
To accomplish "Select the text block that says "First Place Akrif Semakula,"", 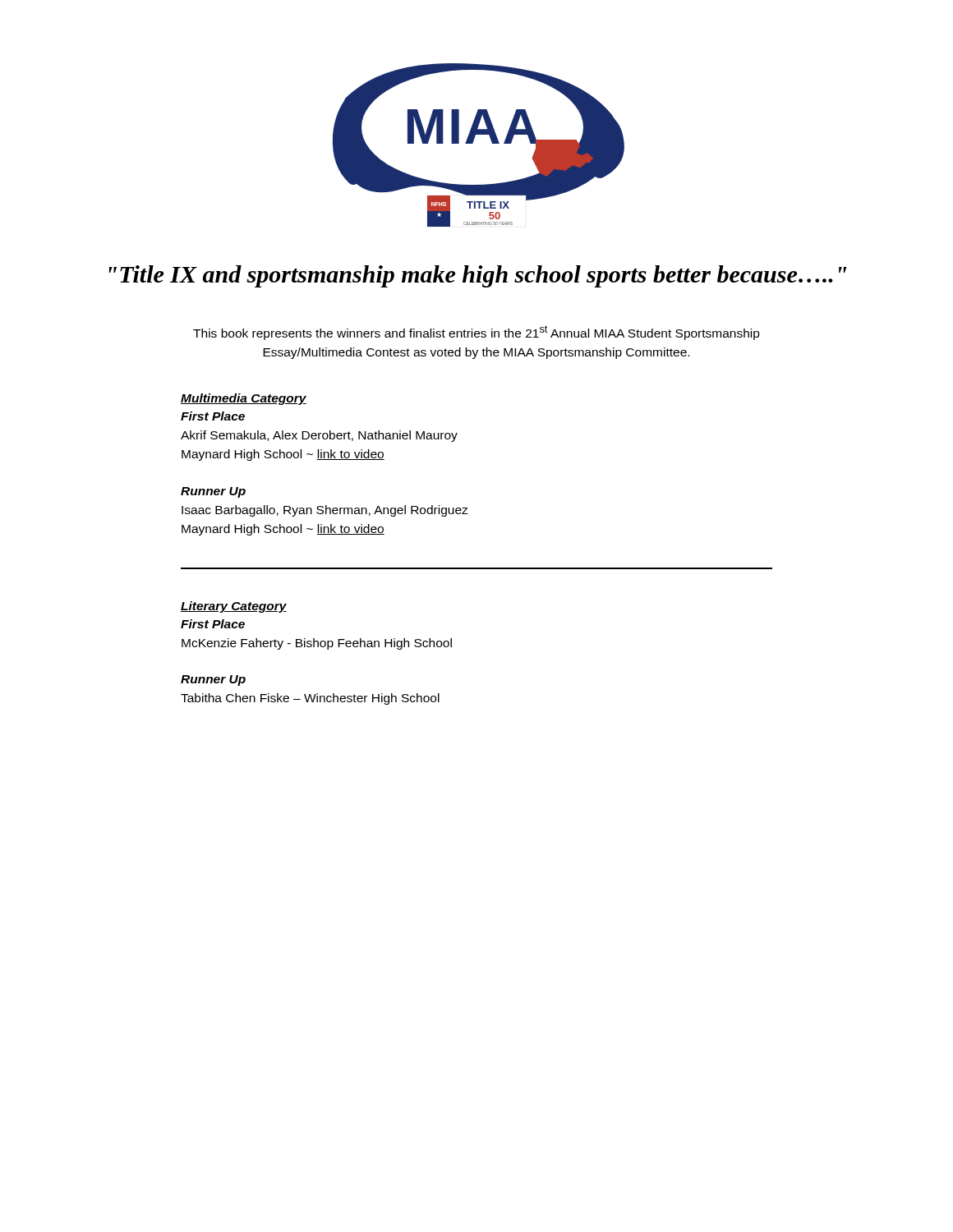I will point(213,416).
